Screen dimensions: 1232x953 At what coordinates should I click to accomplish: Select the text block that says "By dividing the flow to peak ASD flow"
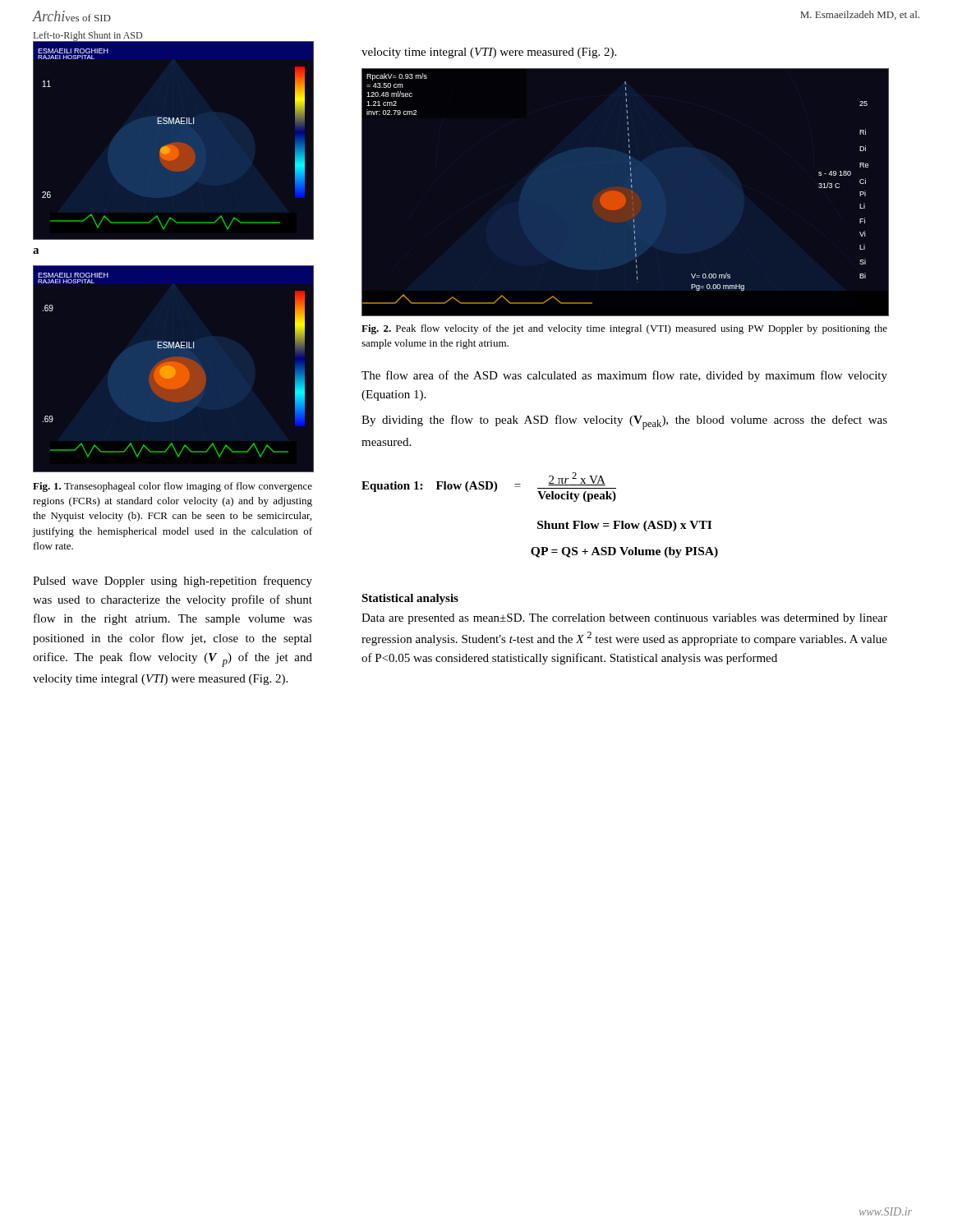coord(624,431)
